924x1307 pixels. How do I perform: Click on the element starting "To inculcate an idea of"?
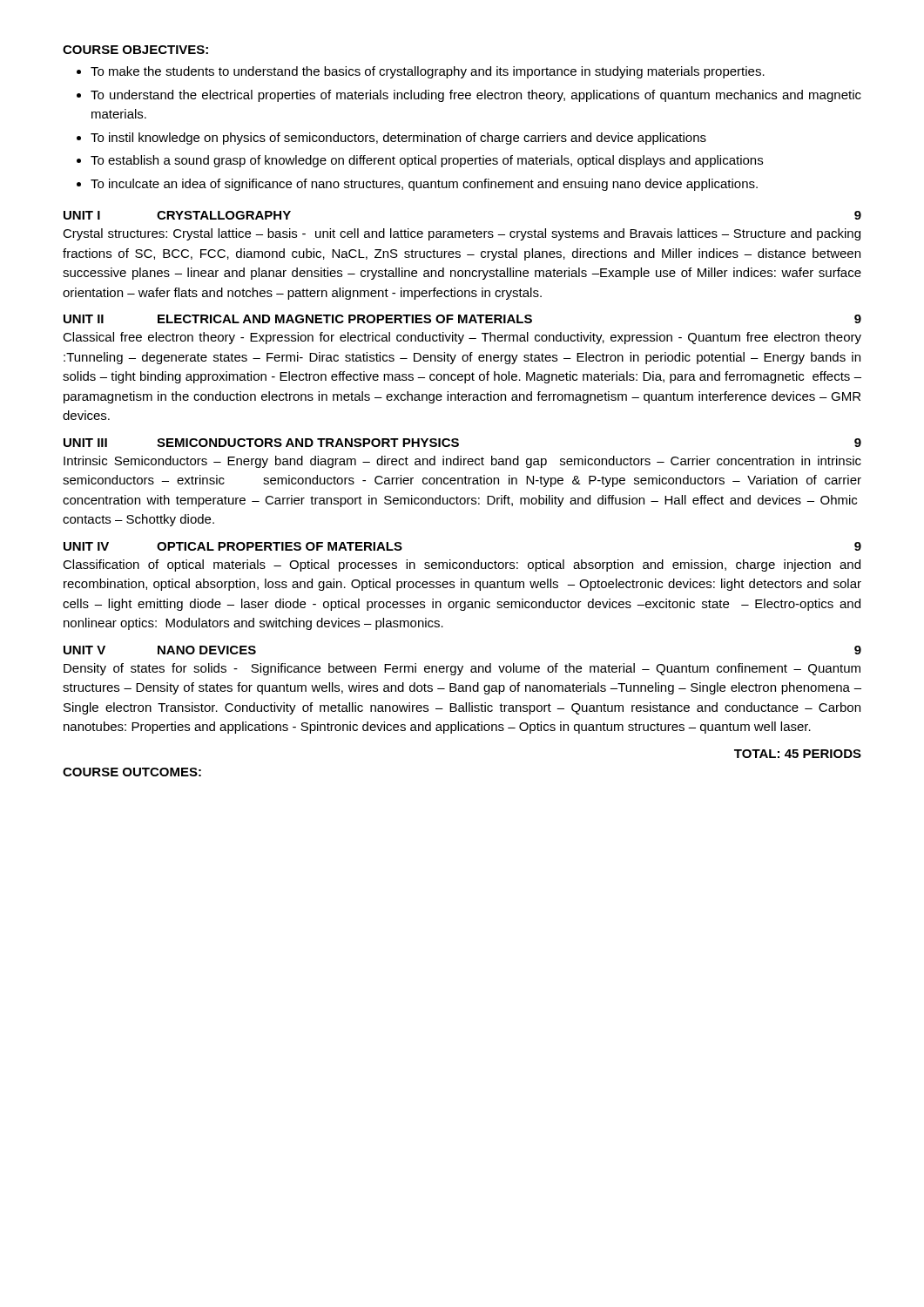[x=425, y=183]
